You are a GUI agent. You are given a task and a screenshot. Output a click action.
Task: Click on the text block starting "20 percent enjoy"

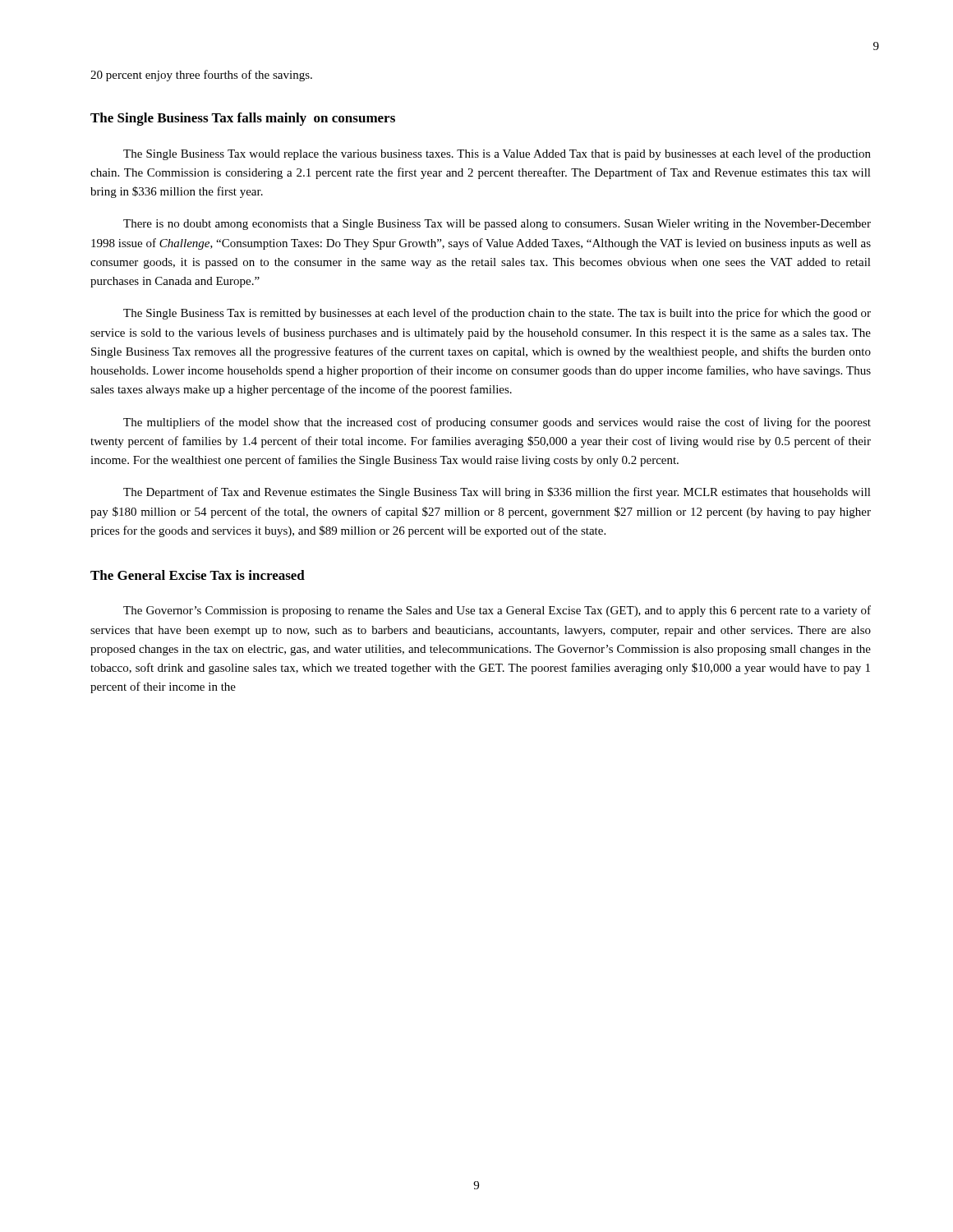(202, 75)
